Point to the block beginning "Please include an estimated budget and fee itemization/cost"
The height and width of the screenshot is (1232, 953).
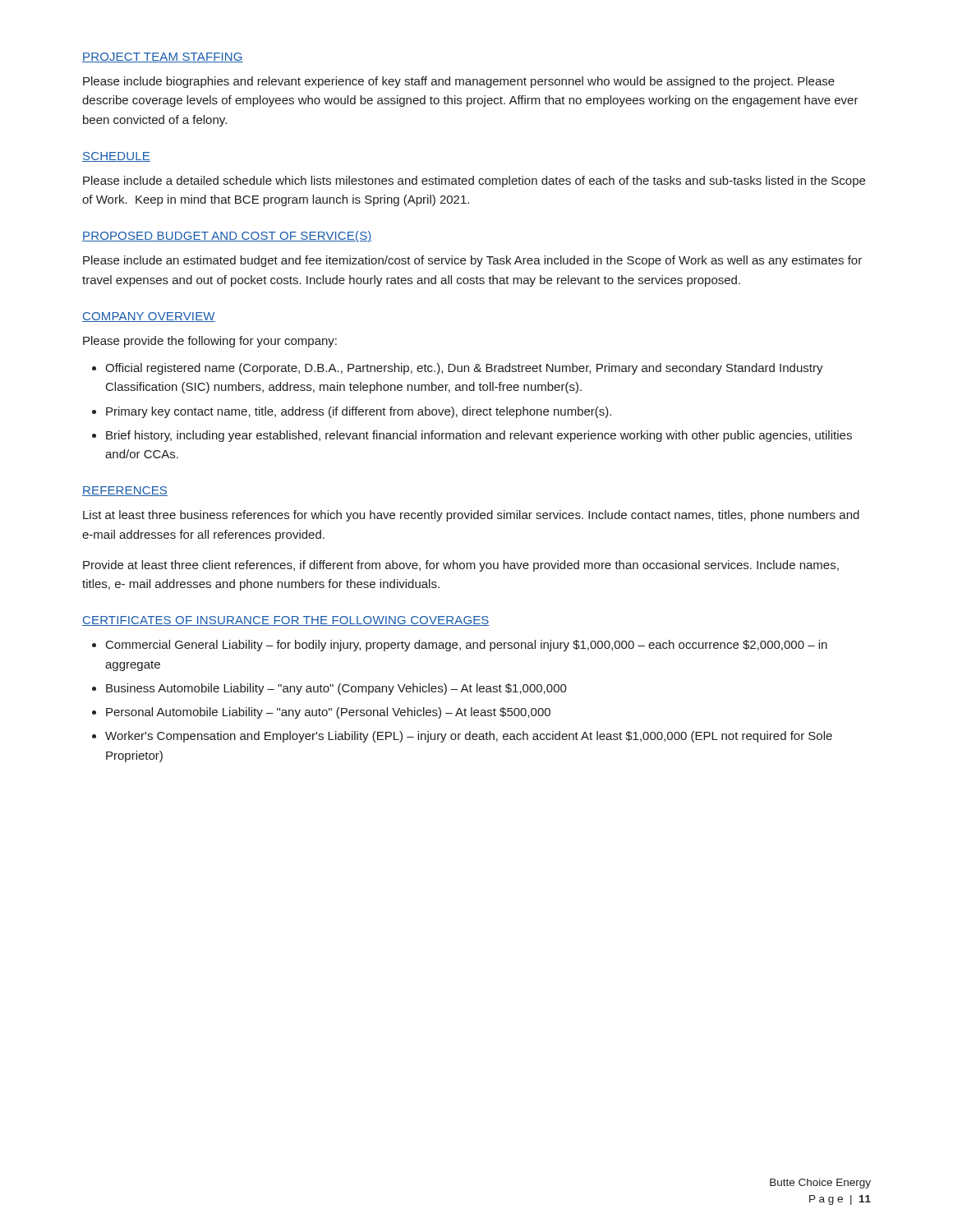click(472, 270)
